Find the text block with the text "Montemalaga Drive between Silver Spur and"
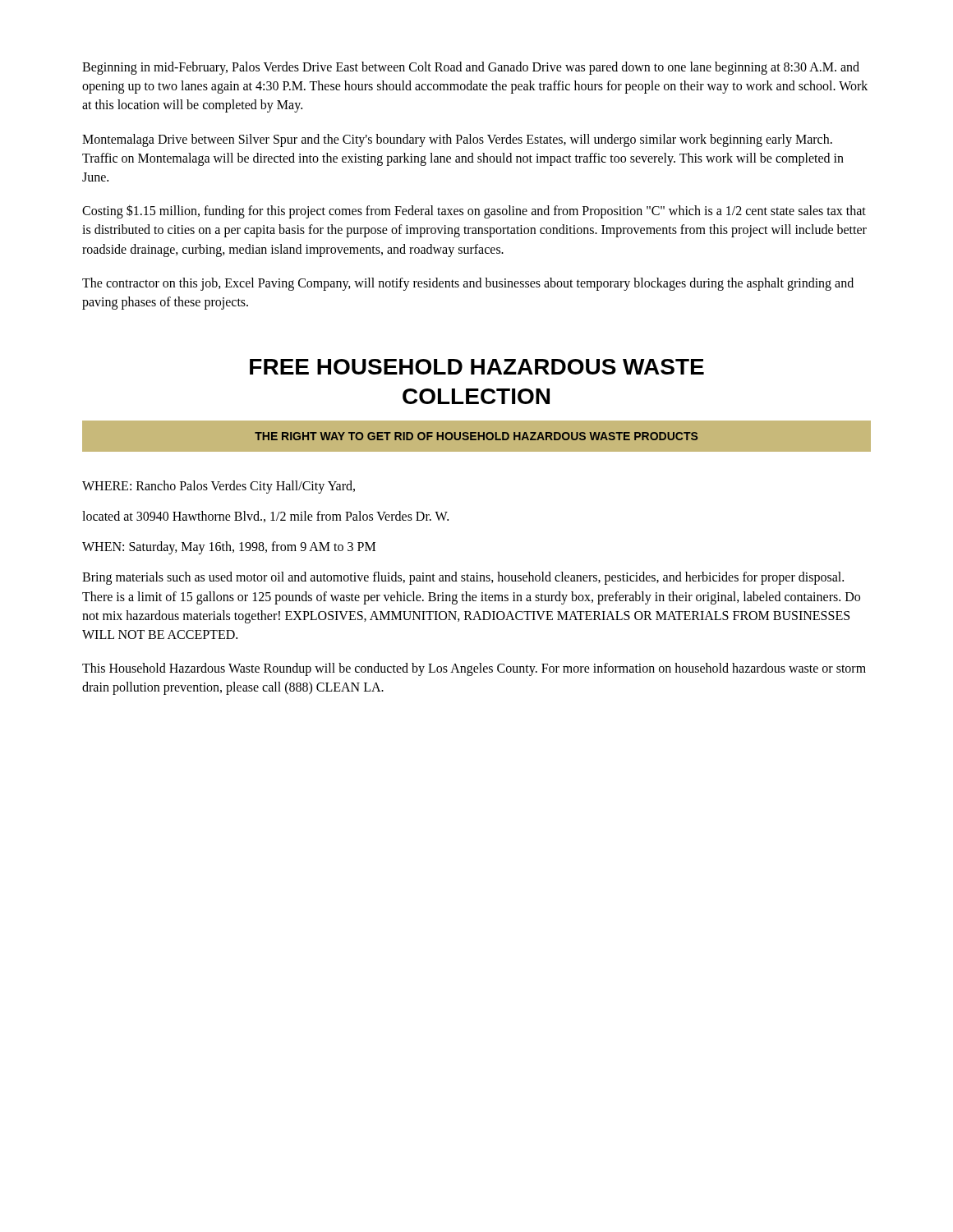 click(463, 158)
